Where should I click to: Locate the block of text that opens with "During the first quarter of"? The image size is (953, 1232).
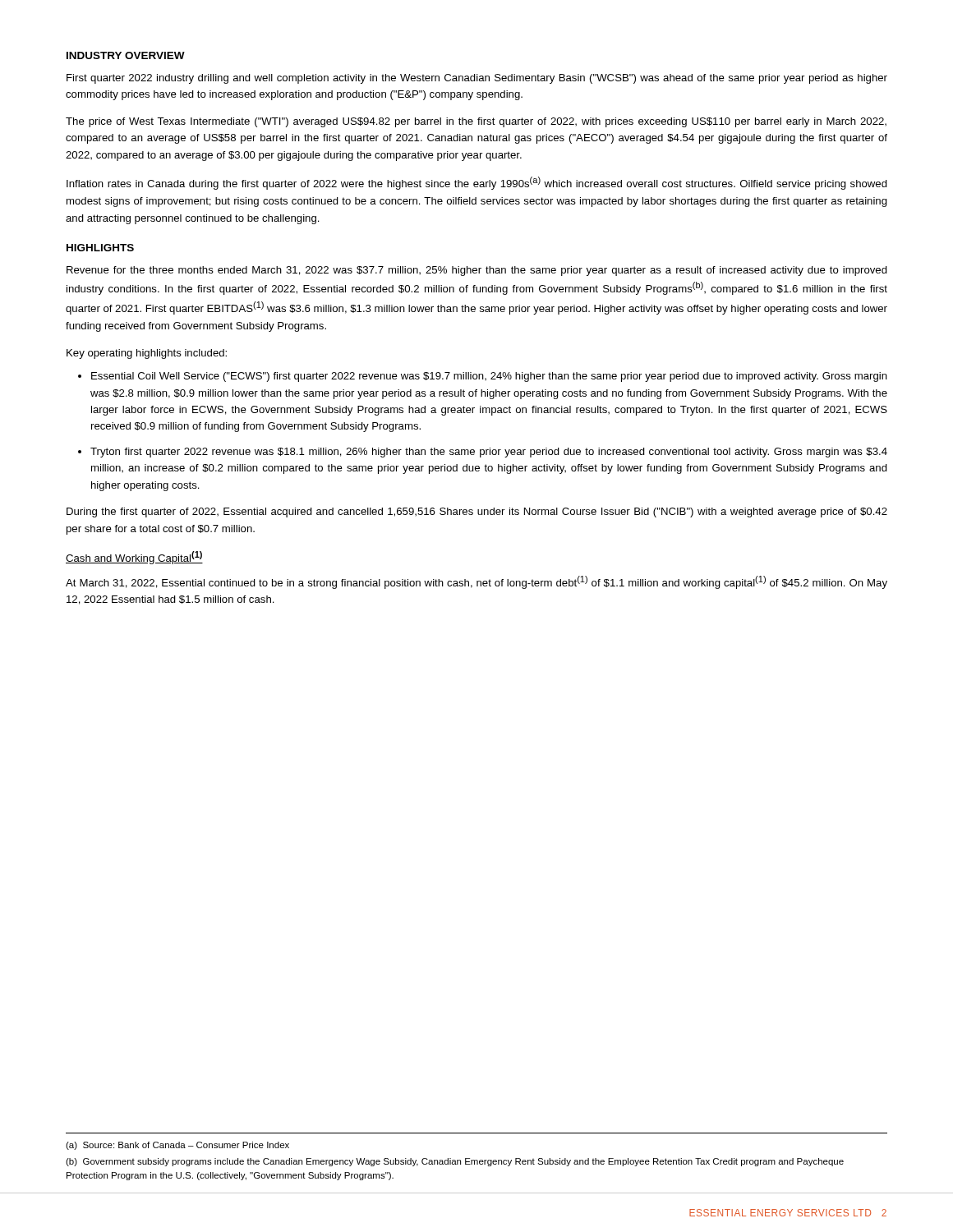tap(476, 520)
